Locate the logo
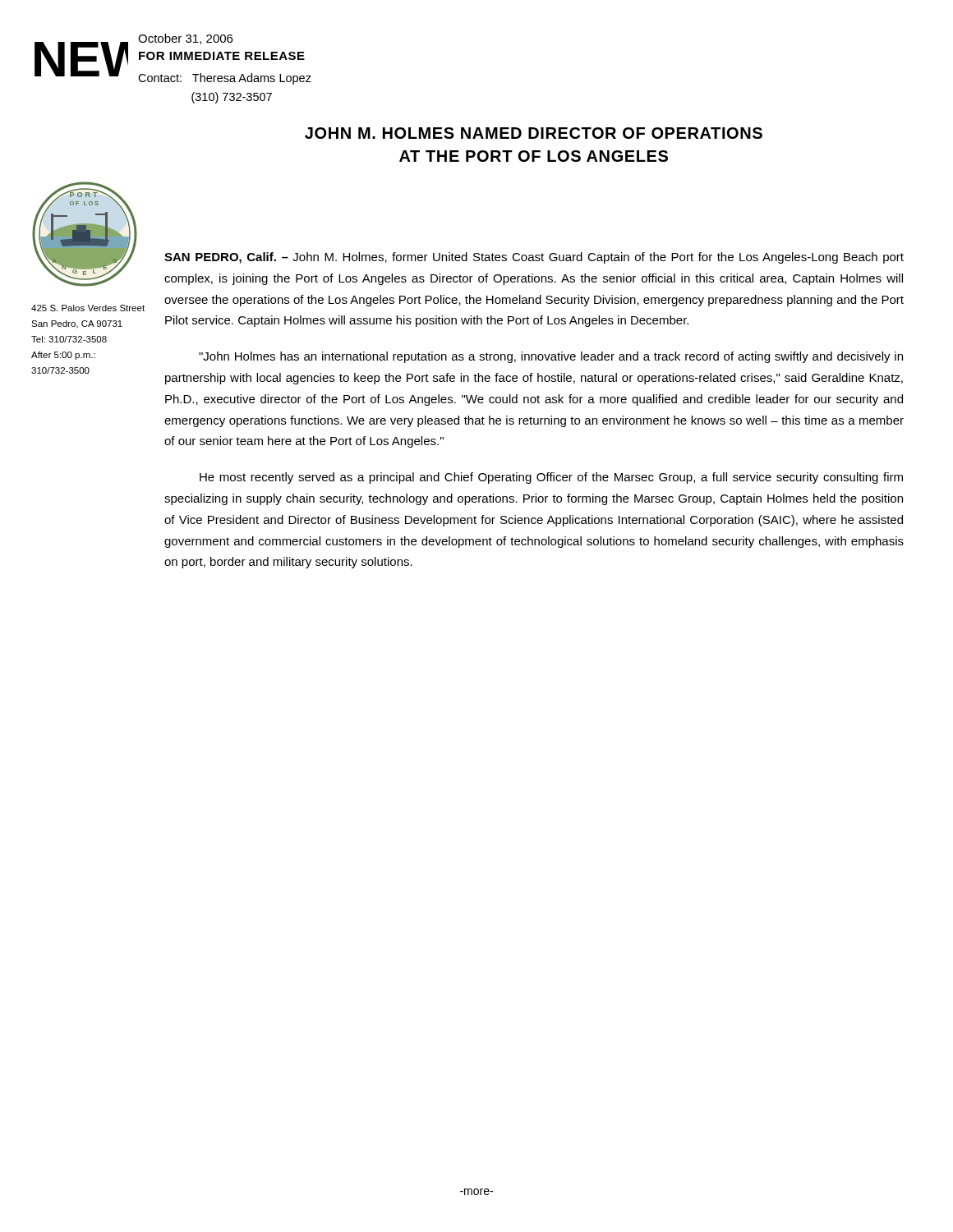Image resolution: width=953 pixels, height=1232 pixels. click(x=95, y=236)
